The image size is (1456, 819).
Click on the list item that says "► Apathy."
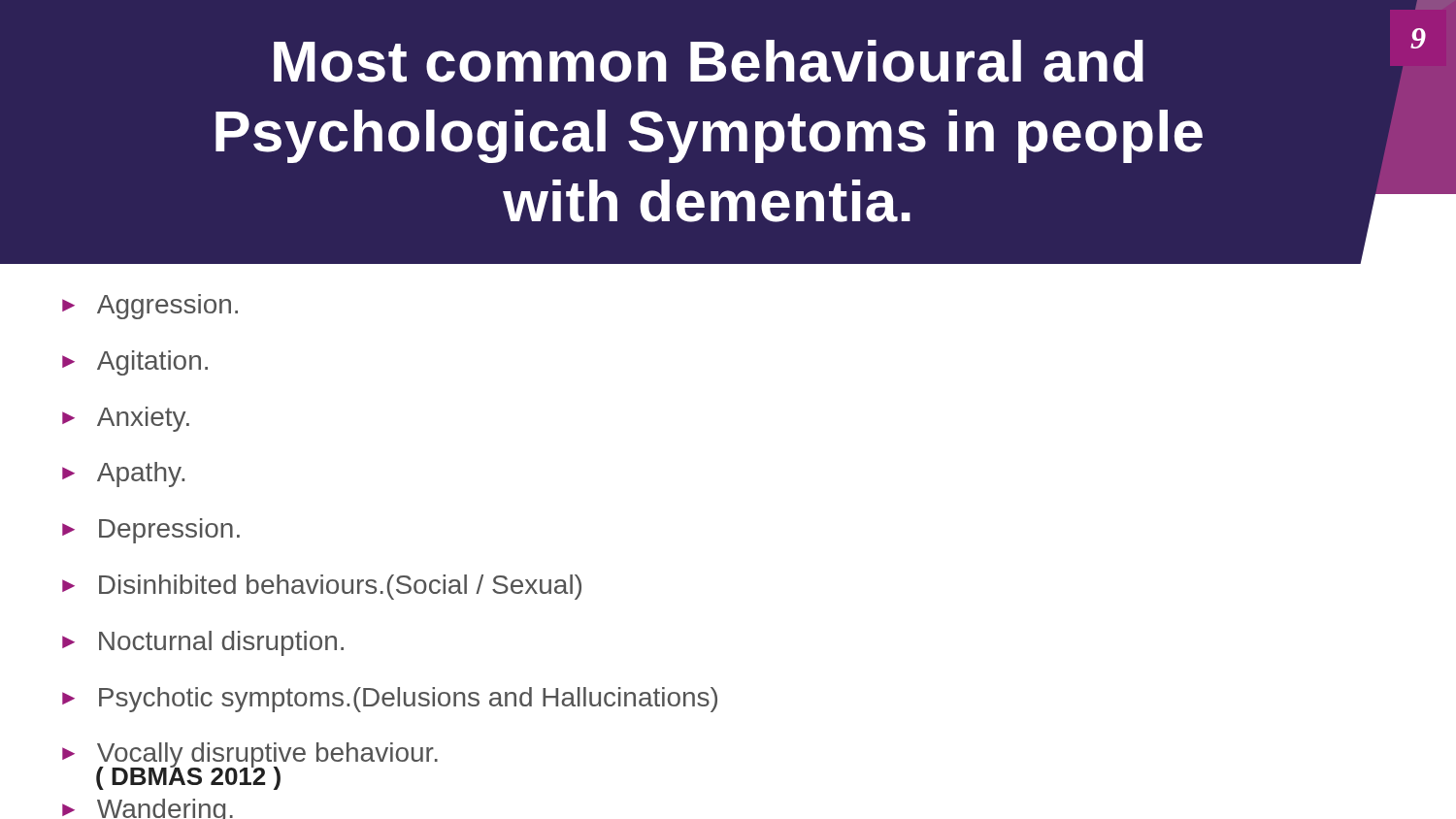123,473
